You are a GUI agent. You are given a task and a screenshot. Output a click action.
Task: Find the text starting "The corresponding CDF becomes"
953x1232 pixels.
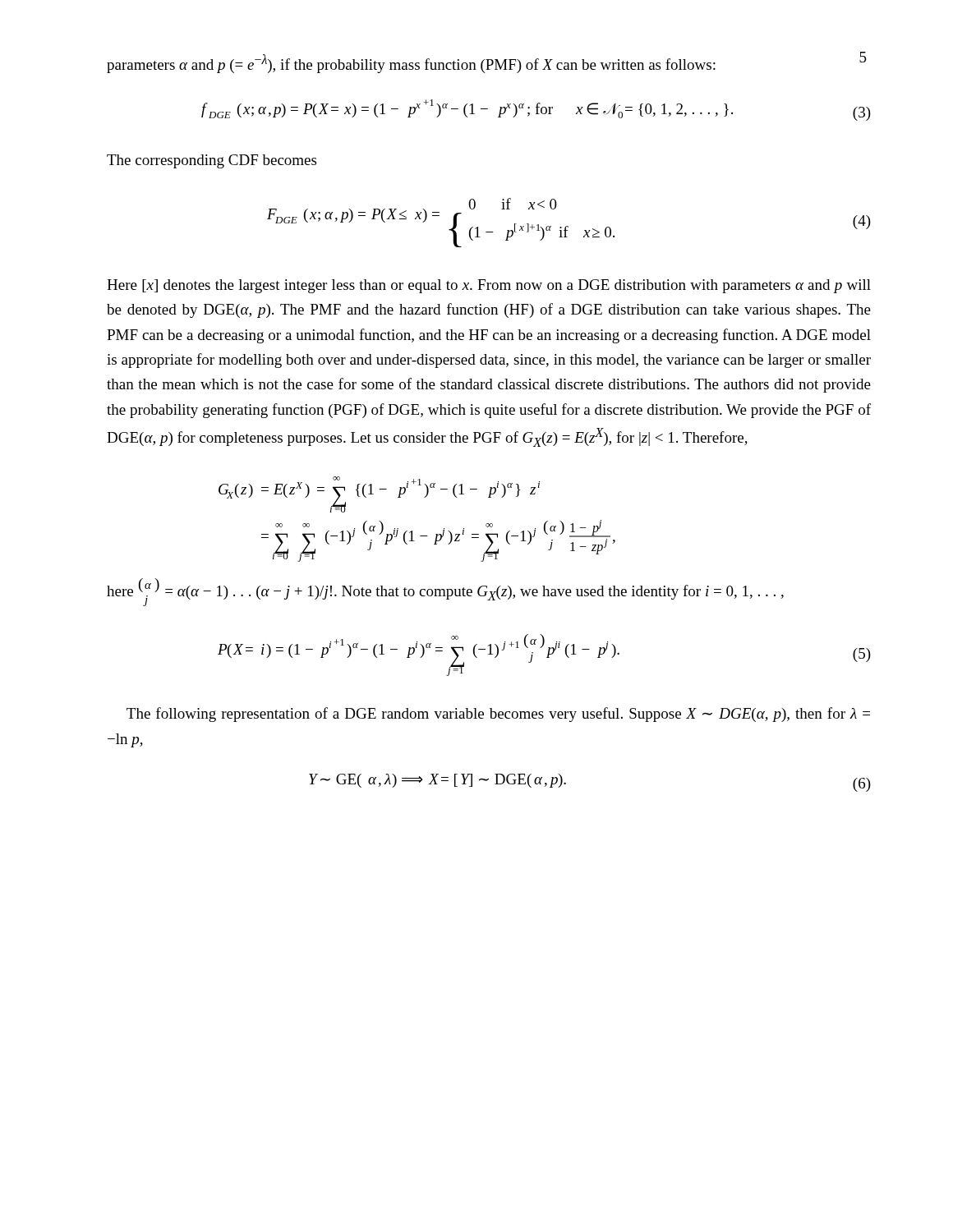(212, 160)
